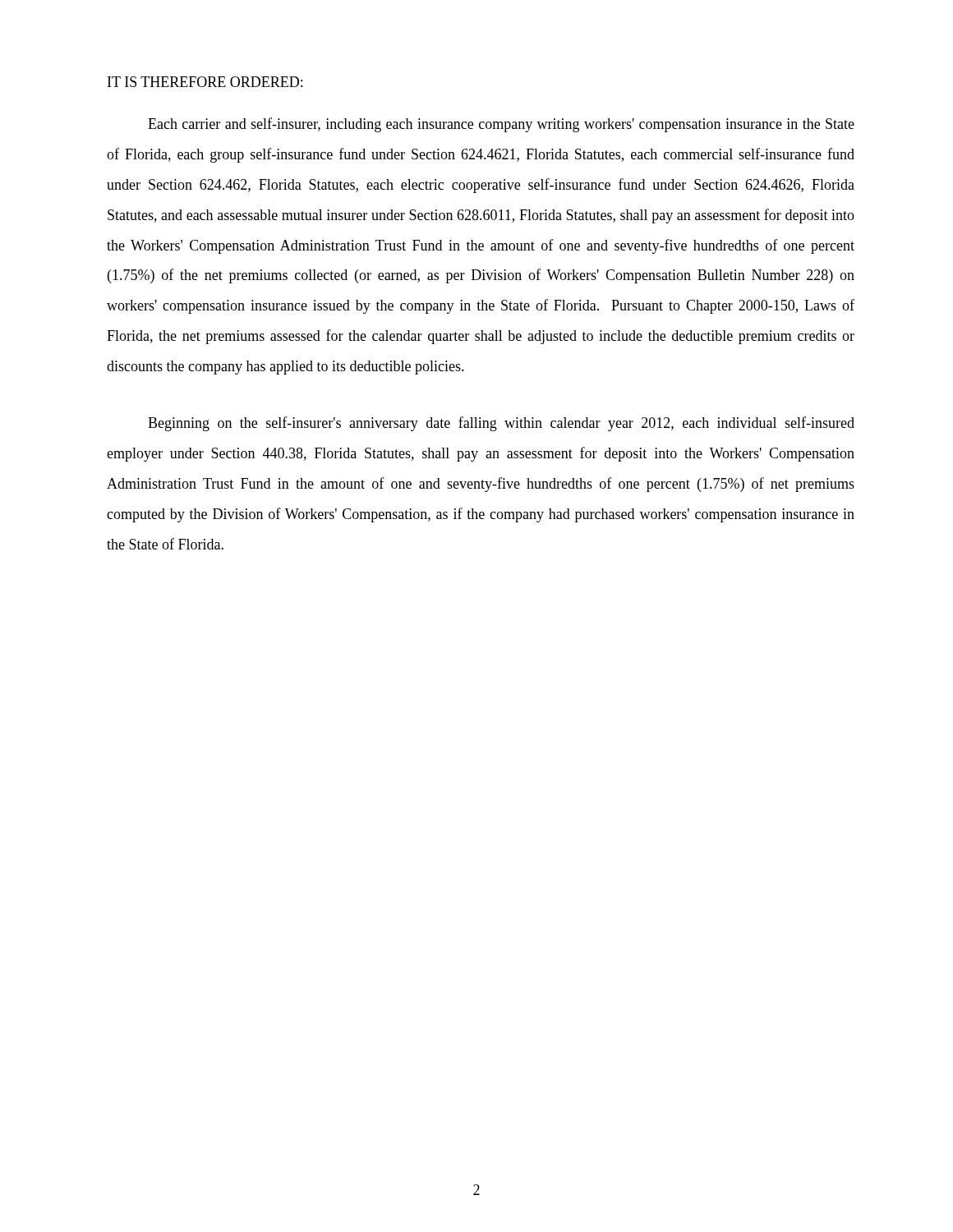Locate the section header

tap(205, 82)
